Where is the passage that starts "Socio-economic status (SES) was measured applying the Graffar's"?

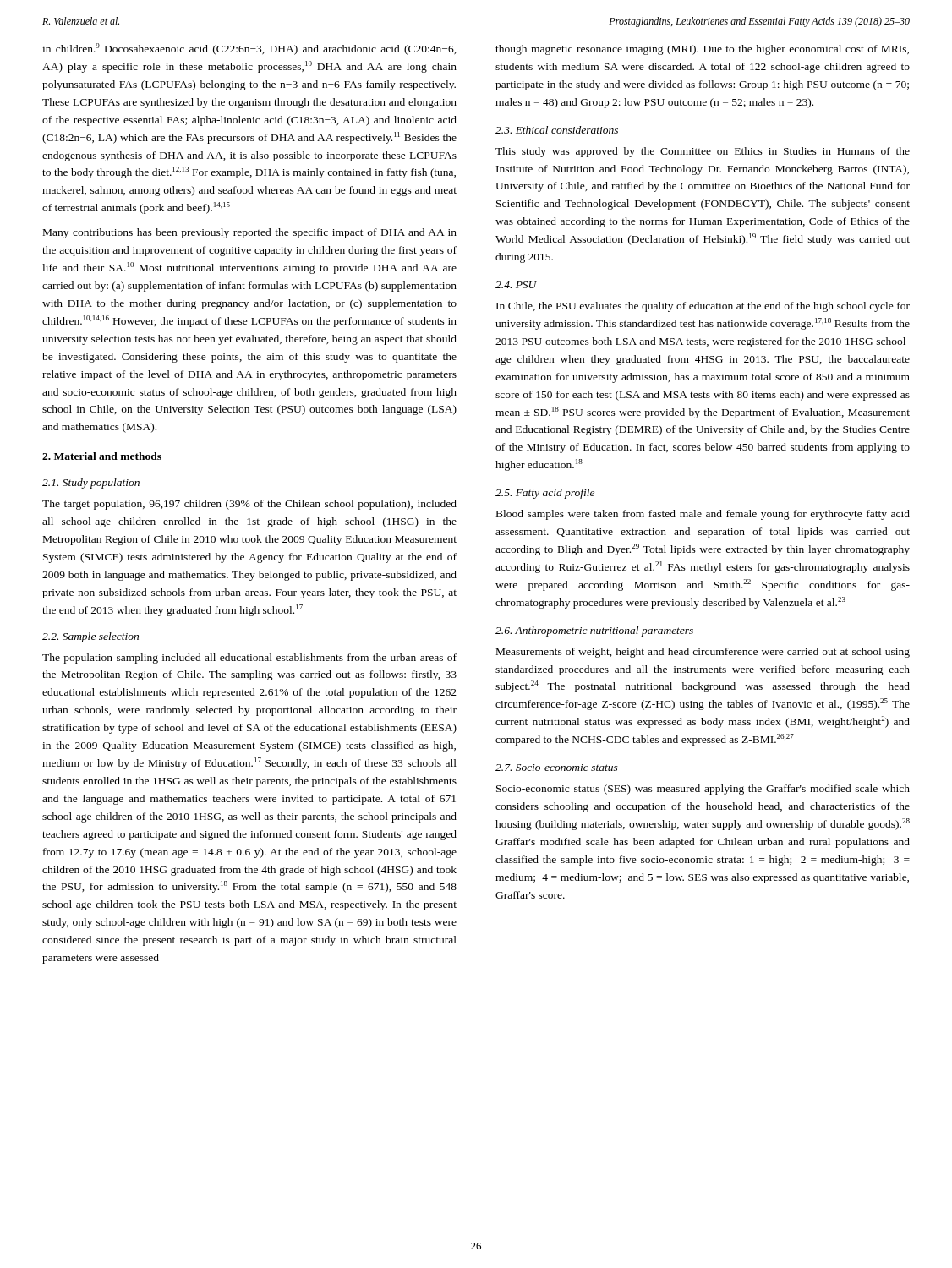click(x=703, y=842)
